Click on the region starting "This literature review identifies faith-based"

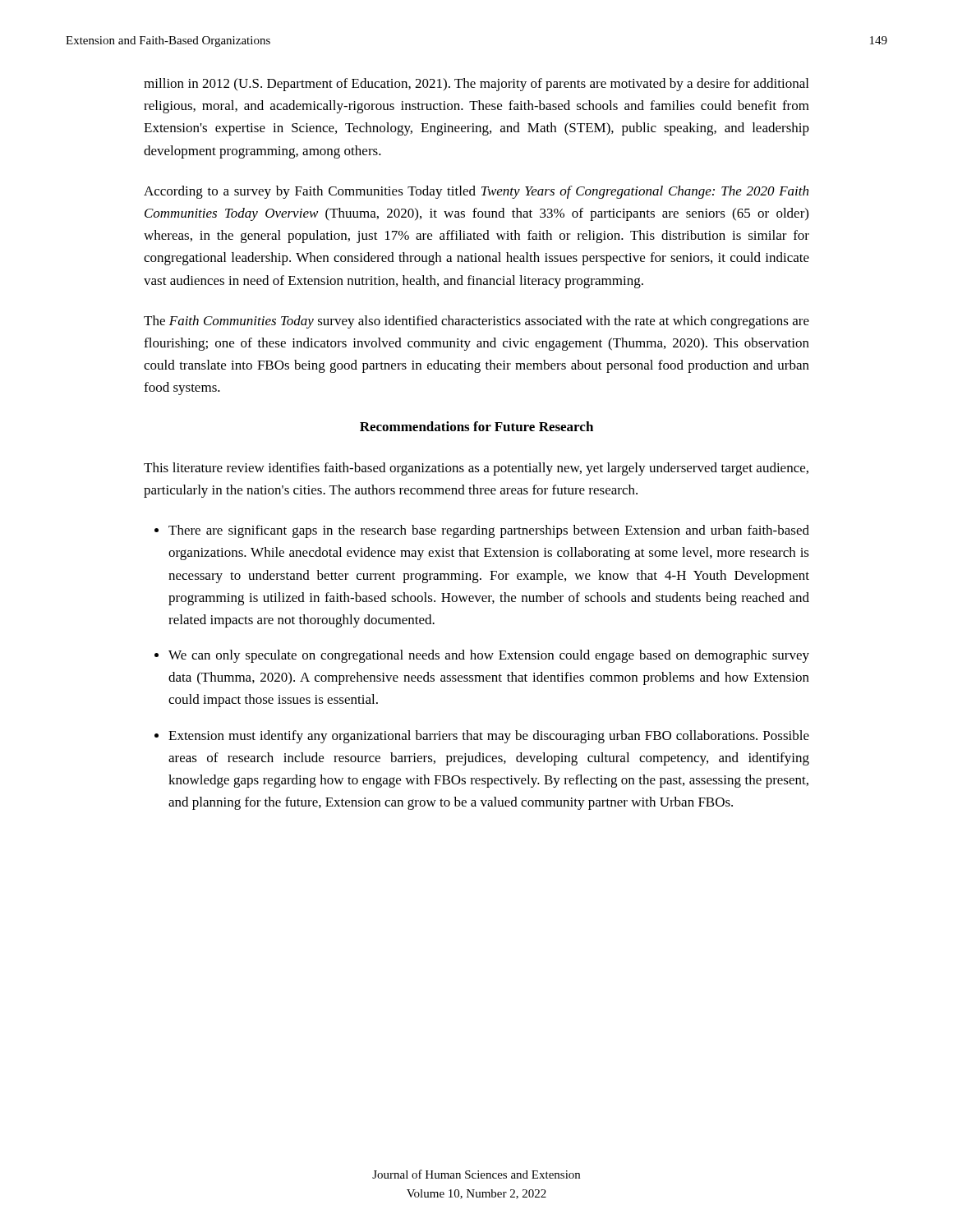tap(476, 479)
